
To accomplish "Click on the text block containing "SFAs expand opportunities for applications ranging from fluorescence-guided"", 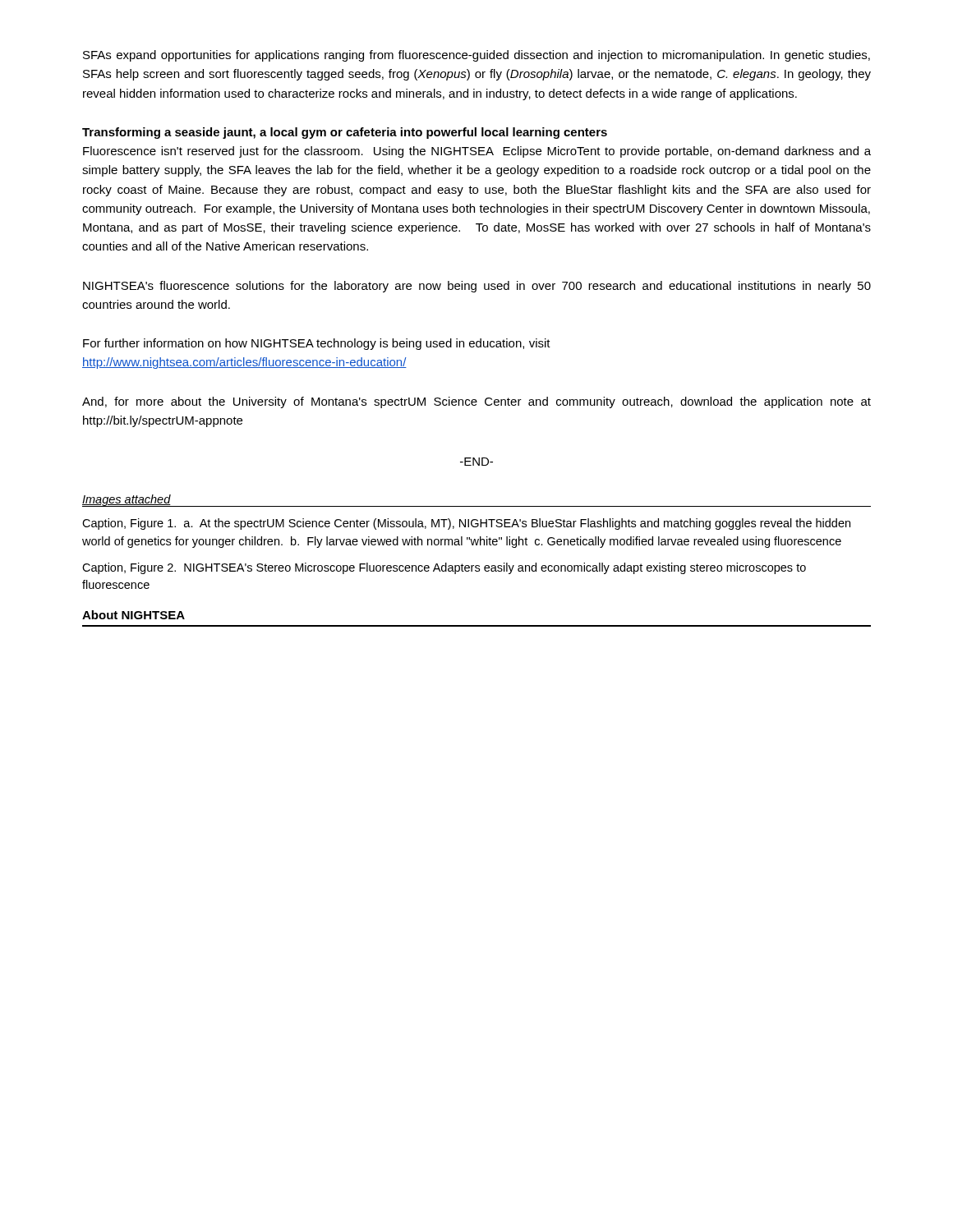I will click(x=476, y=74).
